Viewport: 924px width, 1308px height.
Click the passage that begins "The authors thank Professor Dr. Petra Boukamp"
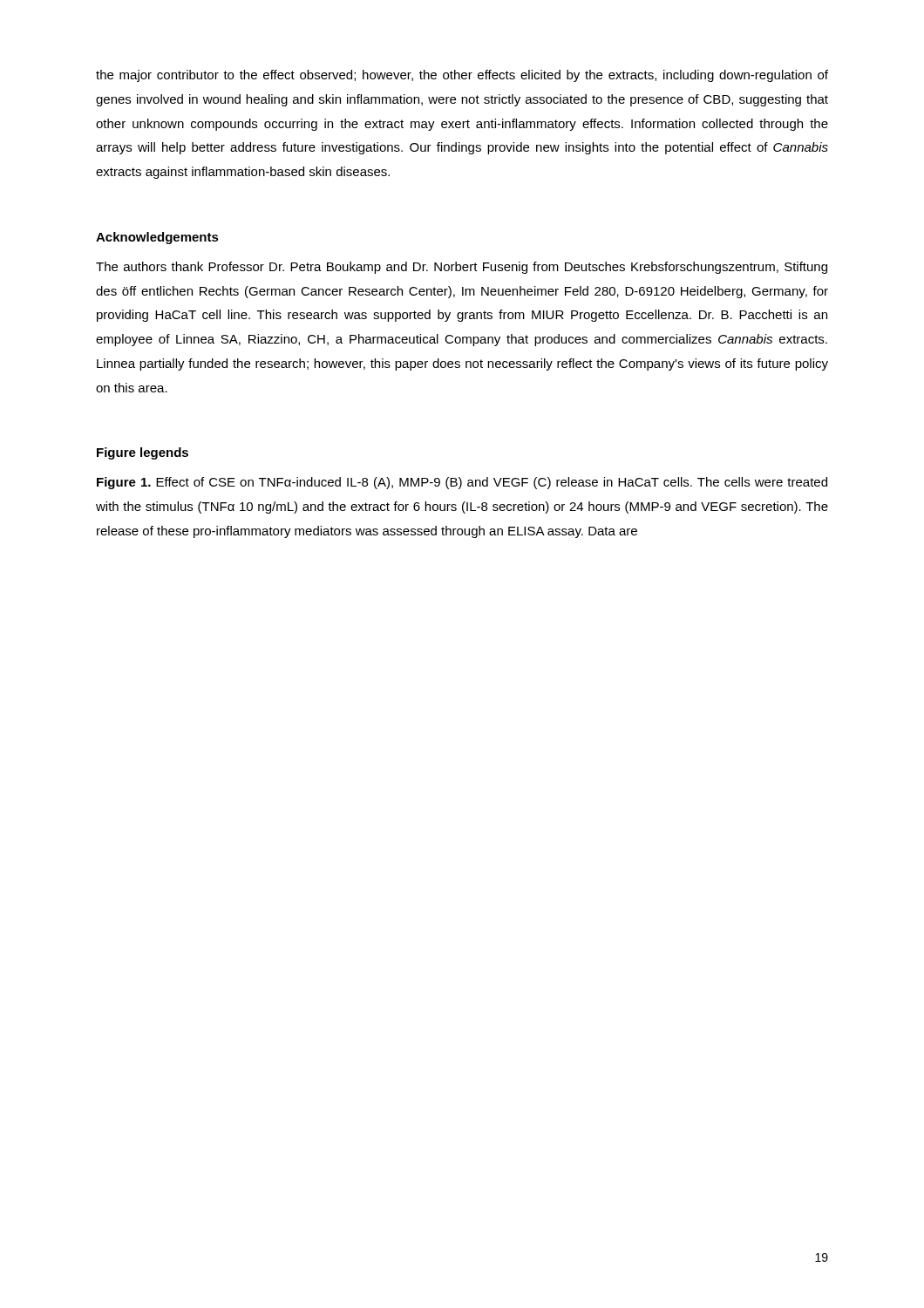tap(462, 327)
